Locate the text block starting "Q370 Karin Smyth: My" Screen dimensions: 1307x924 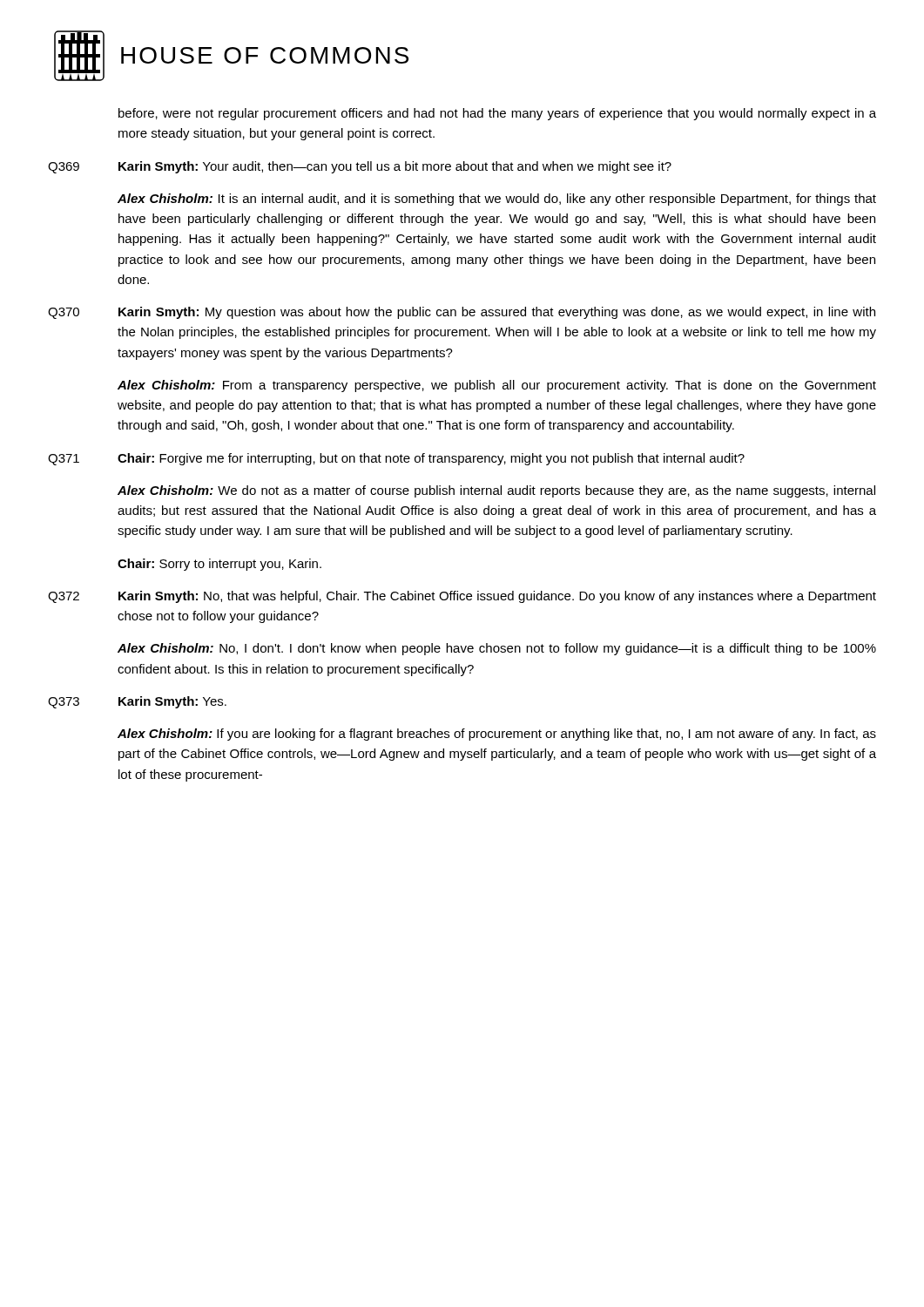tap(462, 332)
